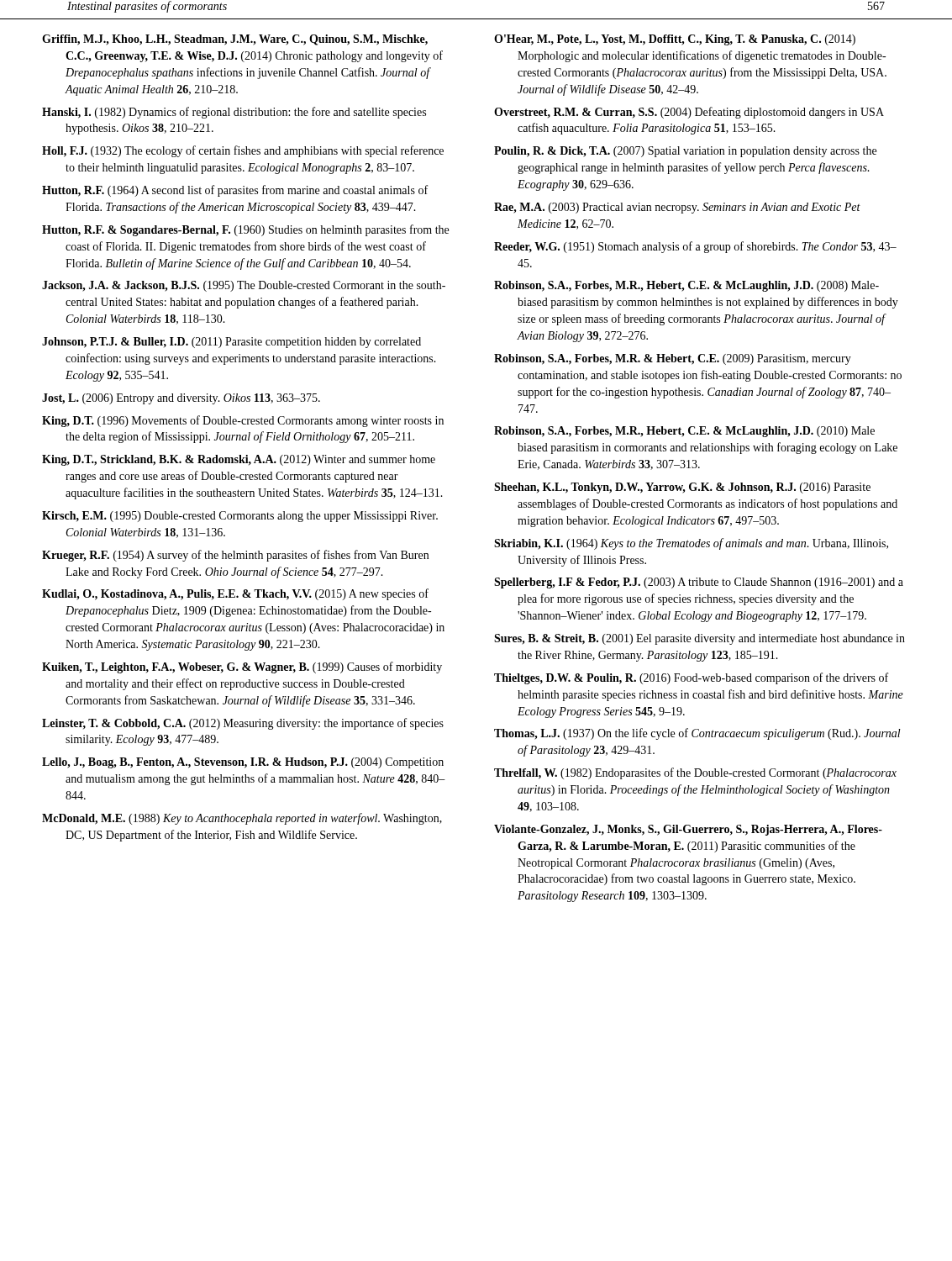Find the passage starting "McDonald, M.E. (1988) Key to Acanthocephala"
Image resolution: width=952 pixels, height=1261 pixels.
[x=242, y=827]
